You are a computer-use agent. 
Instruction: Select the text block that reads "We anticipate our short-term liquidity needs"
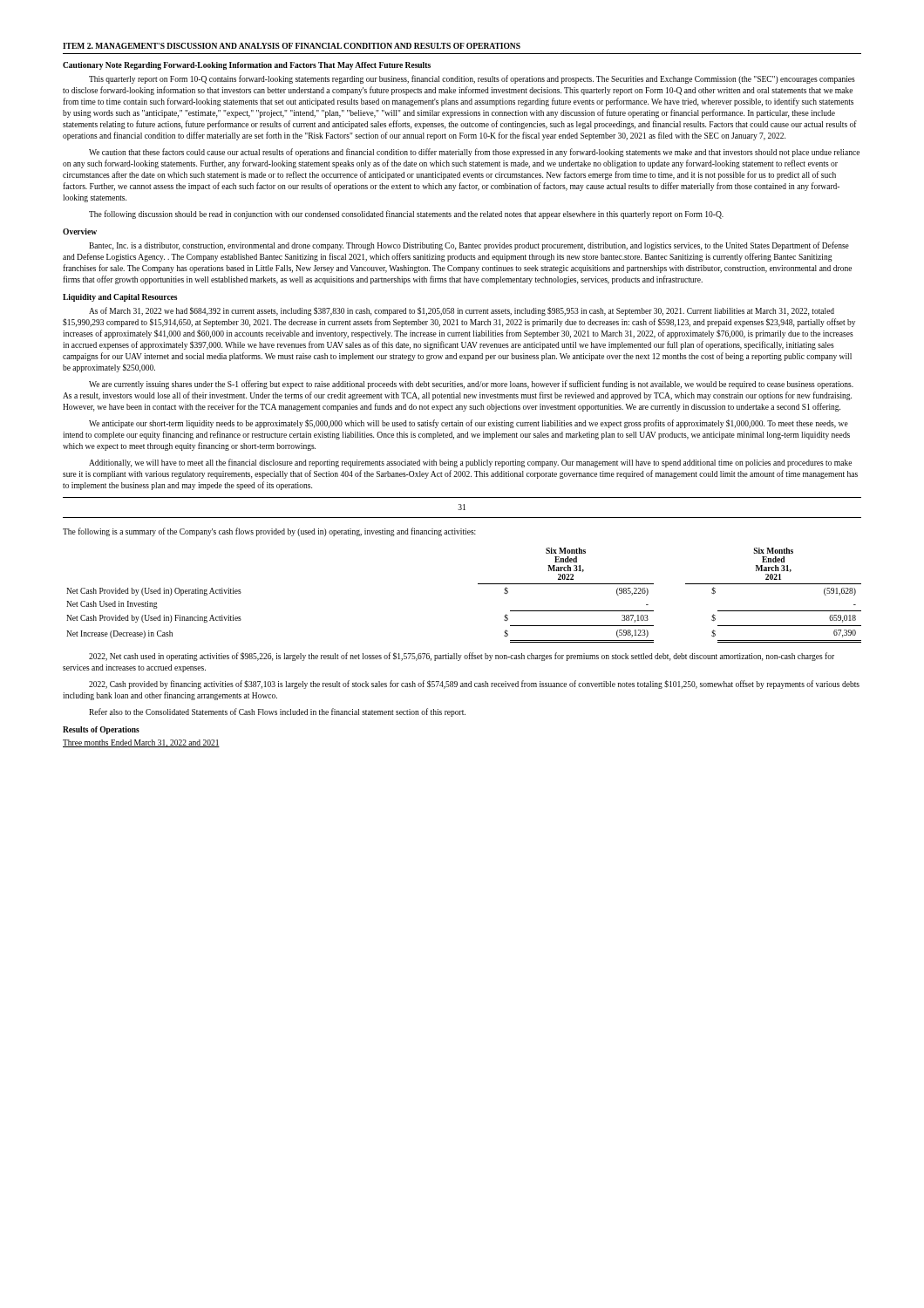point(456,435)
